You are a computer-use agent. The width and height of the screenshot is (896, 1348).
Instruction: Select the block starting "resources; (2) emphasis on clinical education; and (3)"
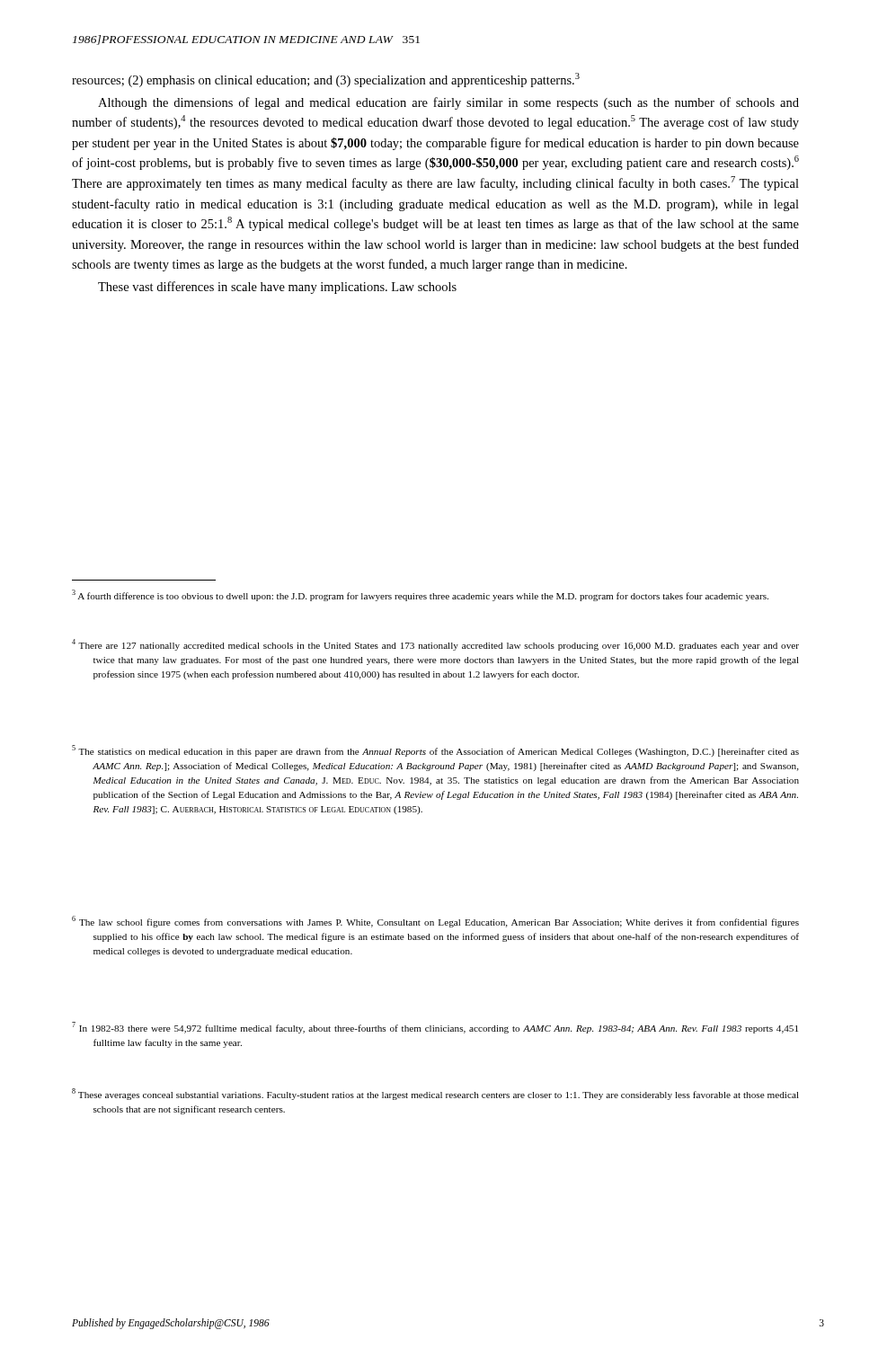tap(435, 184)
